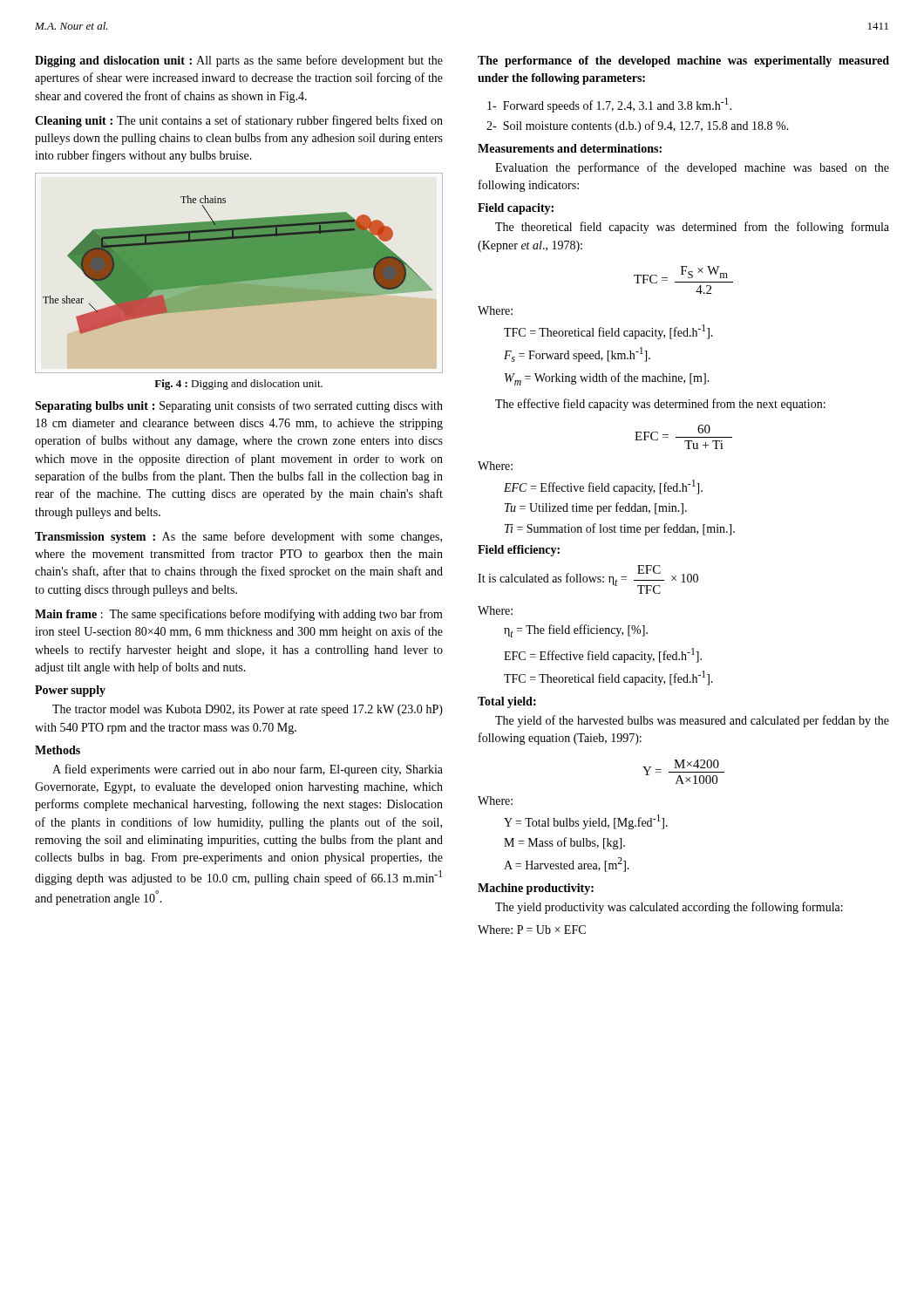
Task: Find the passage starting "Tu = Utilized"
Action: pyautogui.click(x=596, y=508)
